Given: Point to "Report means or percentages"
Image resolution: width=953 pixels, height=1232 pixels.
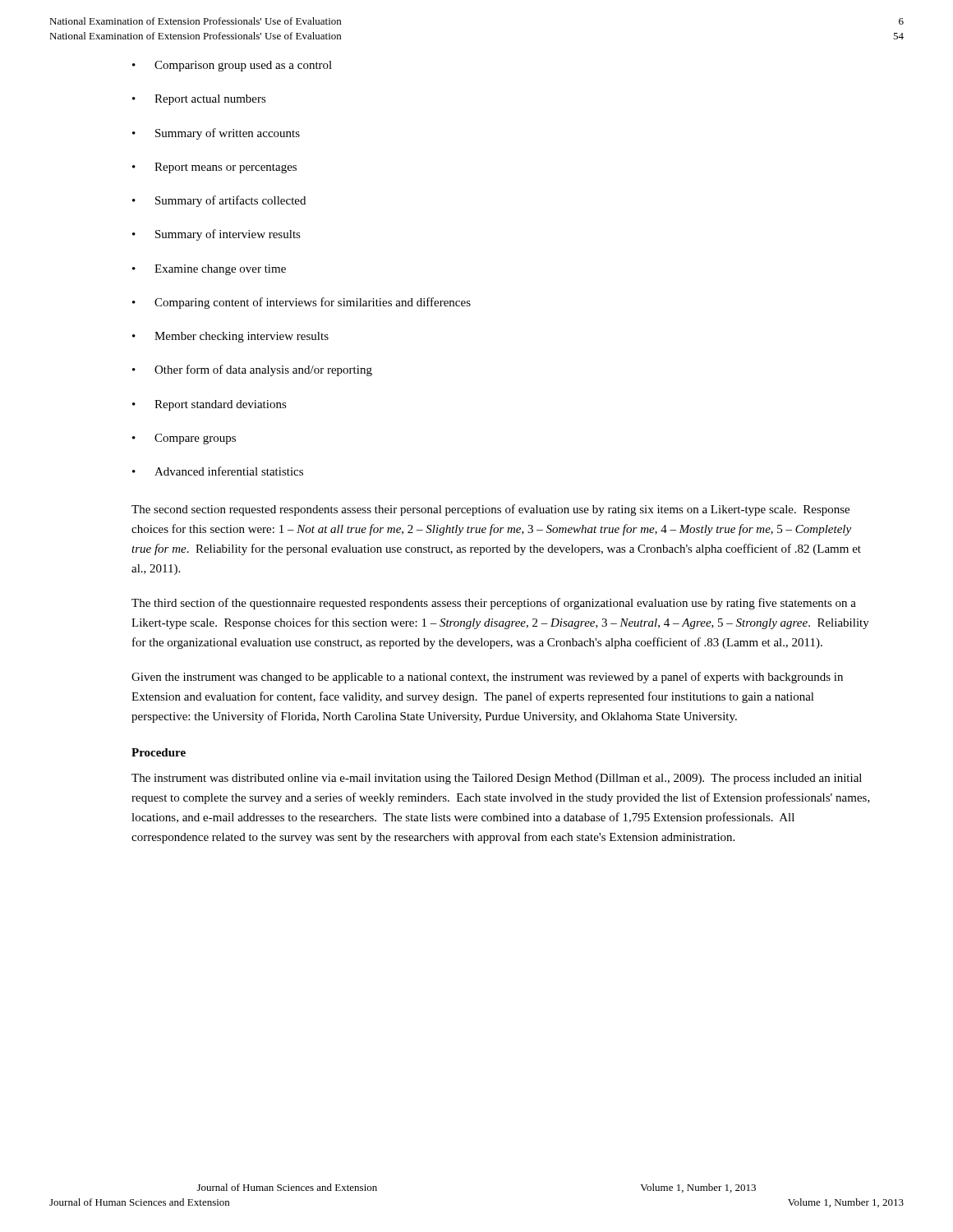Looking at the screenshot, I should pyautogui.click(x=214, y=168).
